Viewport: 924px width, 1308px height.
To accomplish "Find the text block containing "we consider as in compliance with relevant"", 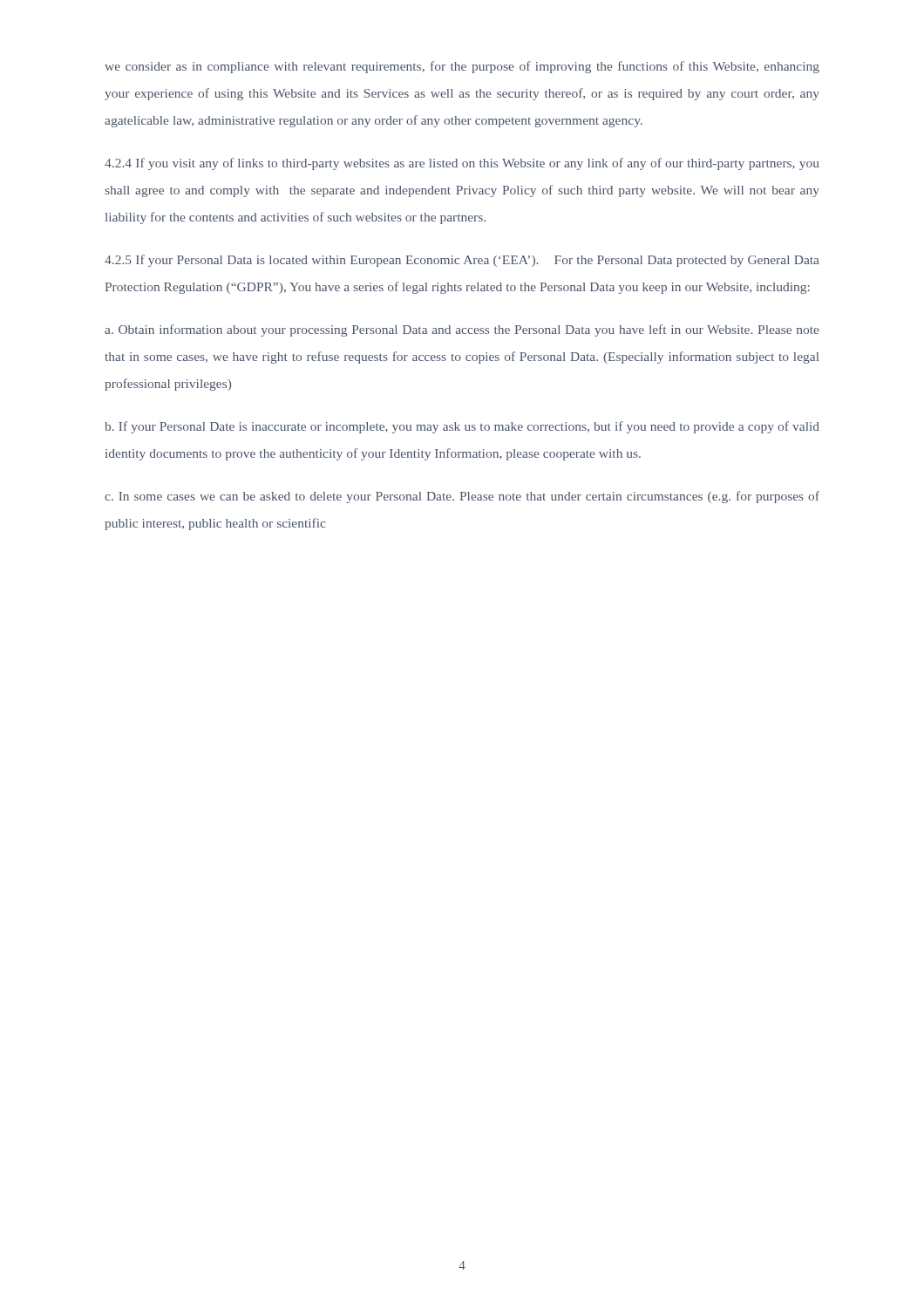I will [x=462, y=93].
